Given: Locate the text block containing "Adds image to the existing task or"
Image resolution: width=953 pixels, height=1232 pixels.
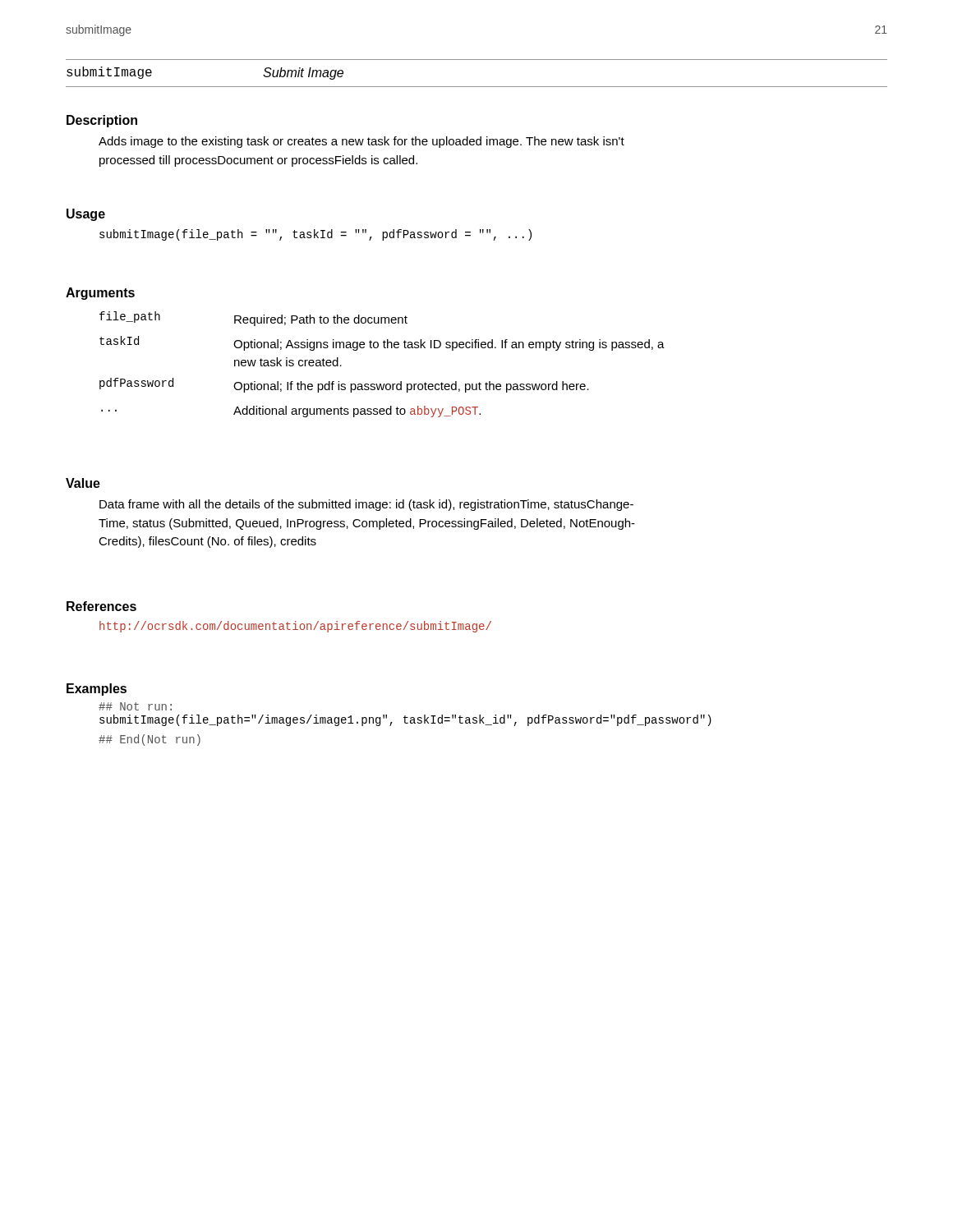Looking at the screenshot, I should point(361,150).
